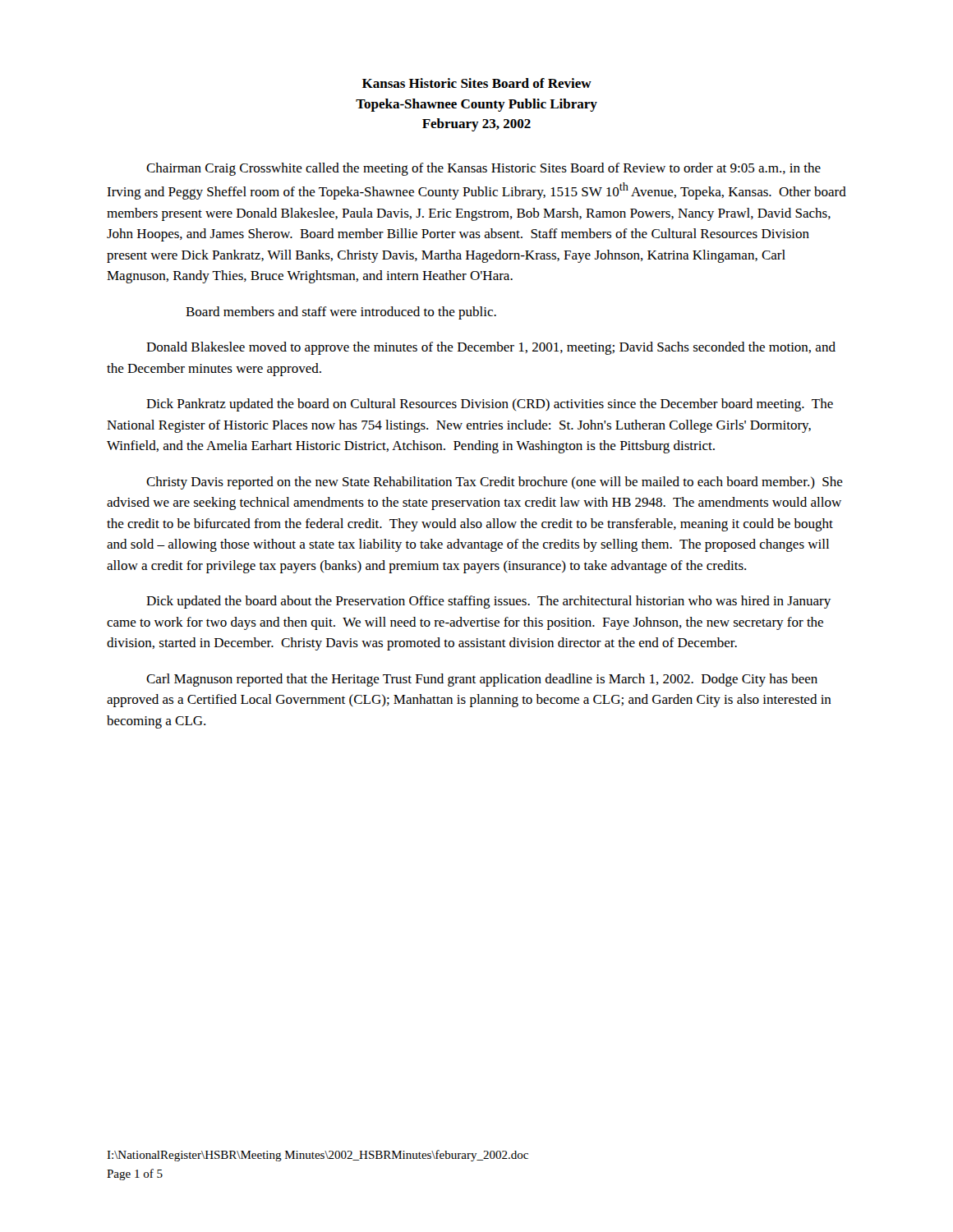
Task: Navigate to the block starting "Carl Magnuson reported that the Heritage Trust Fund"
Action: tap(469, 699)
